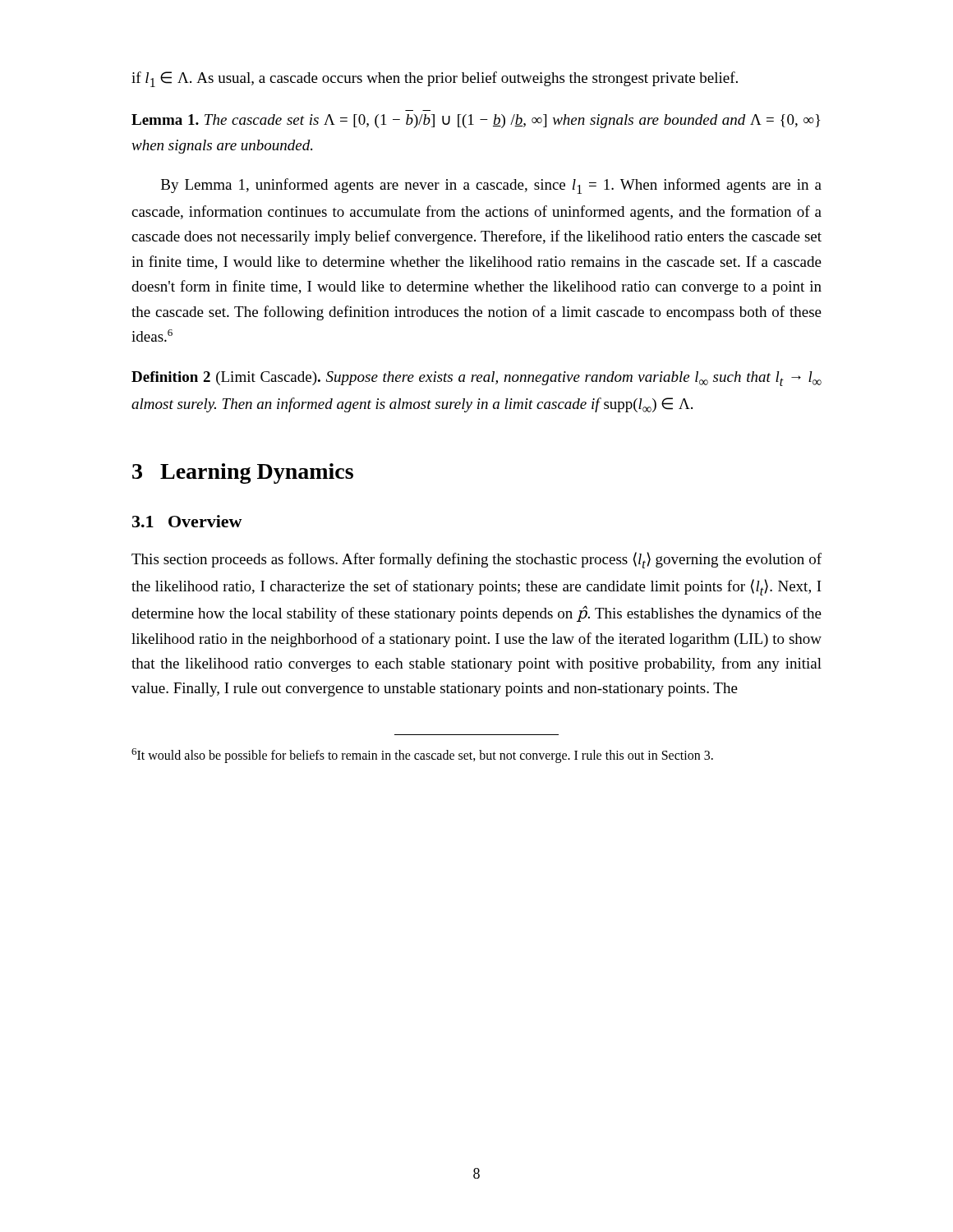
Task: Select the passage starting "3 Learning Dynamics"
Action: point(243,471)
